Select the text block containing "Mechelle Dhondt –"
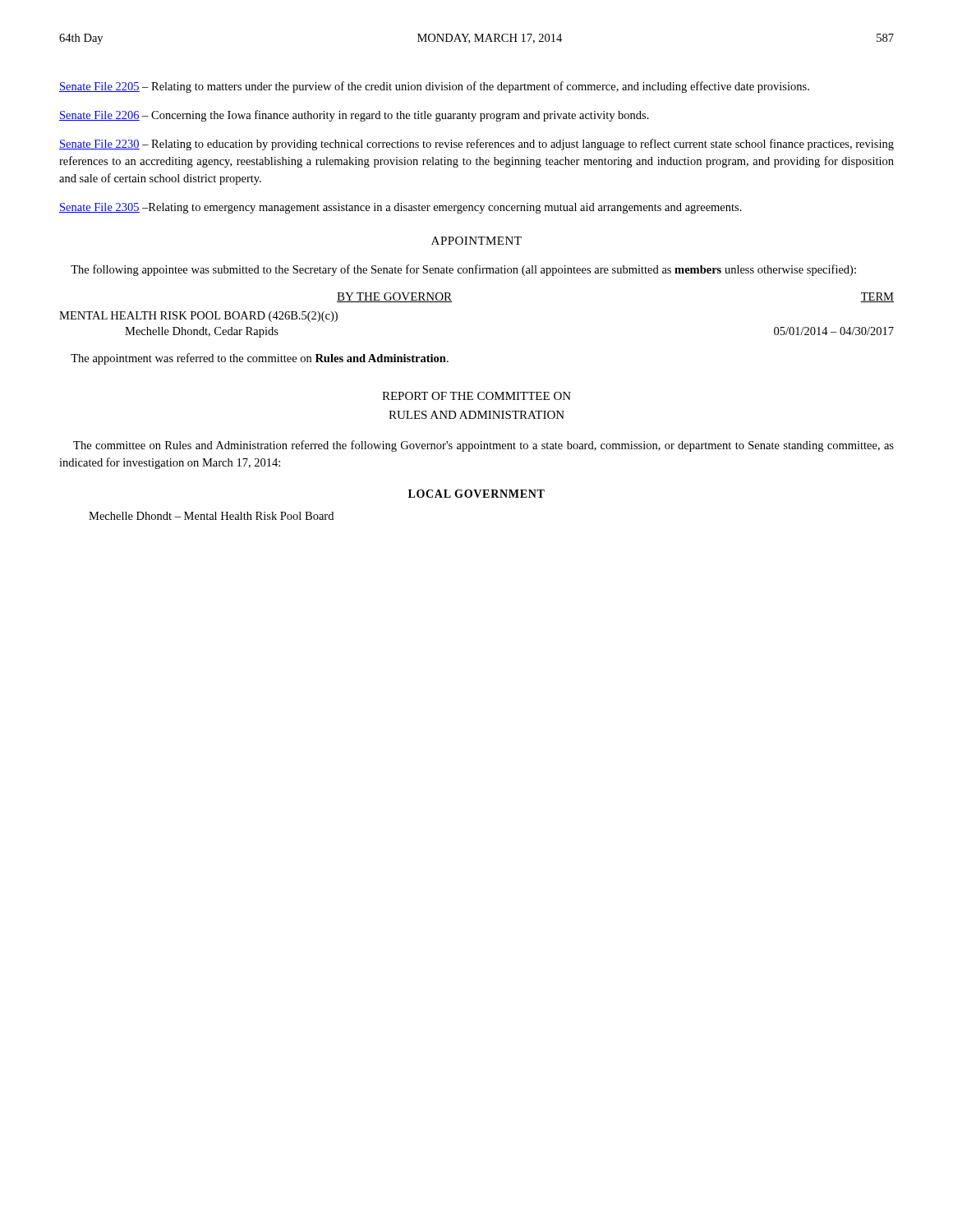 pyautogui.click(x=211, y=516)
